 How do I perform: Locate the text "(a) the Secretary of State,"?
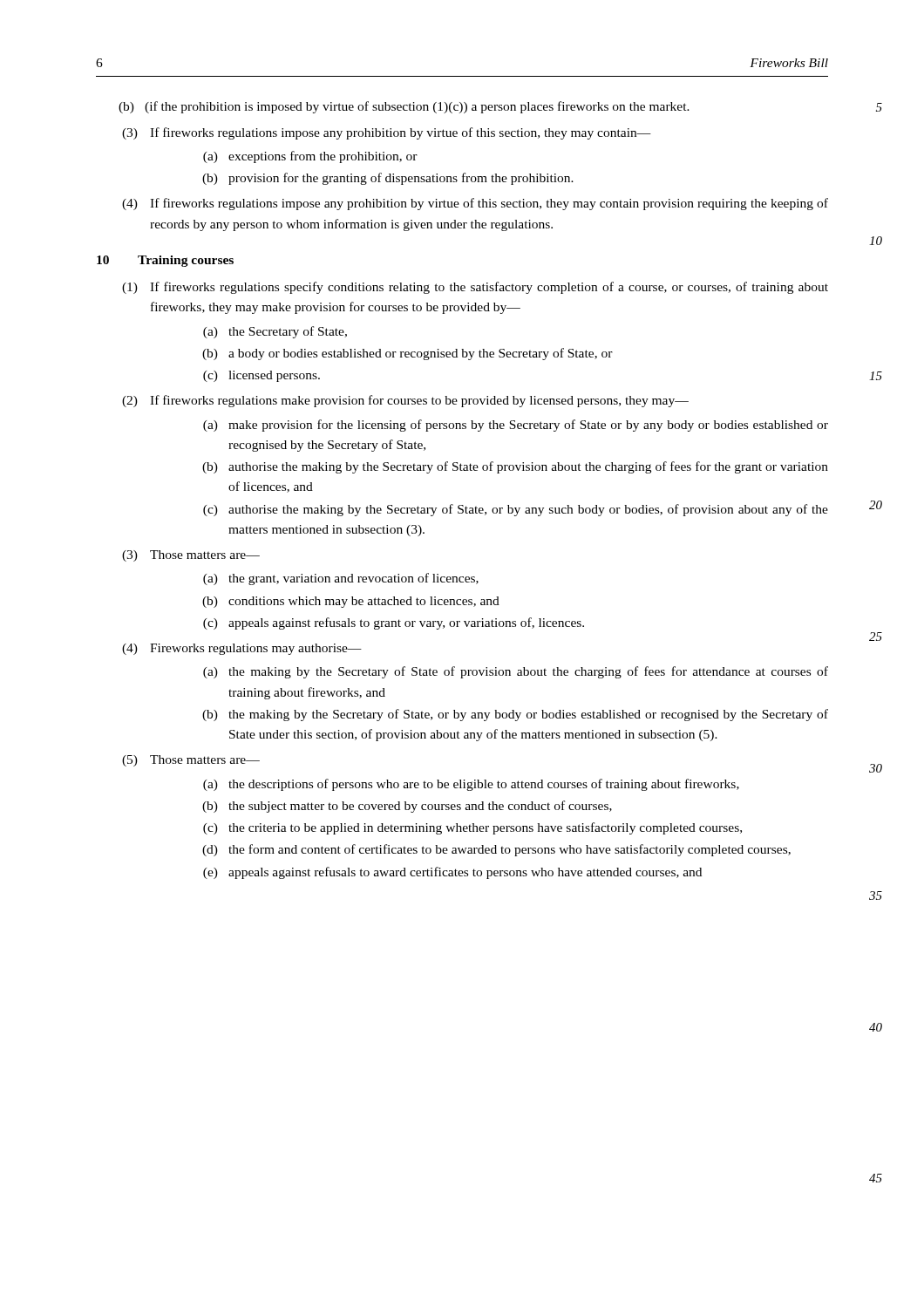[x=275, y=332]
